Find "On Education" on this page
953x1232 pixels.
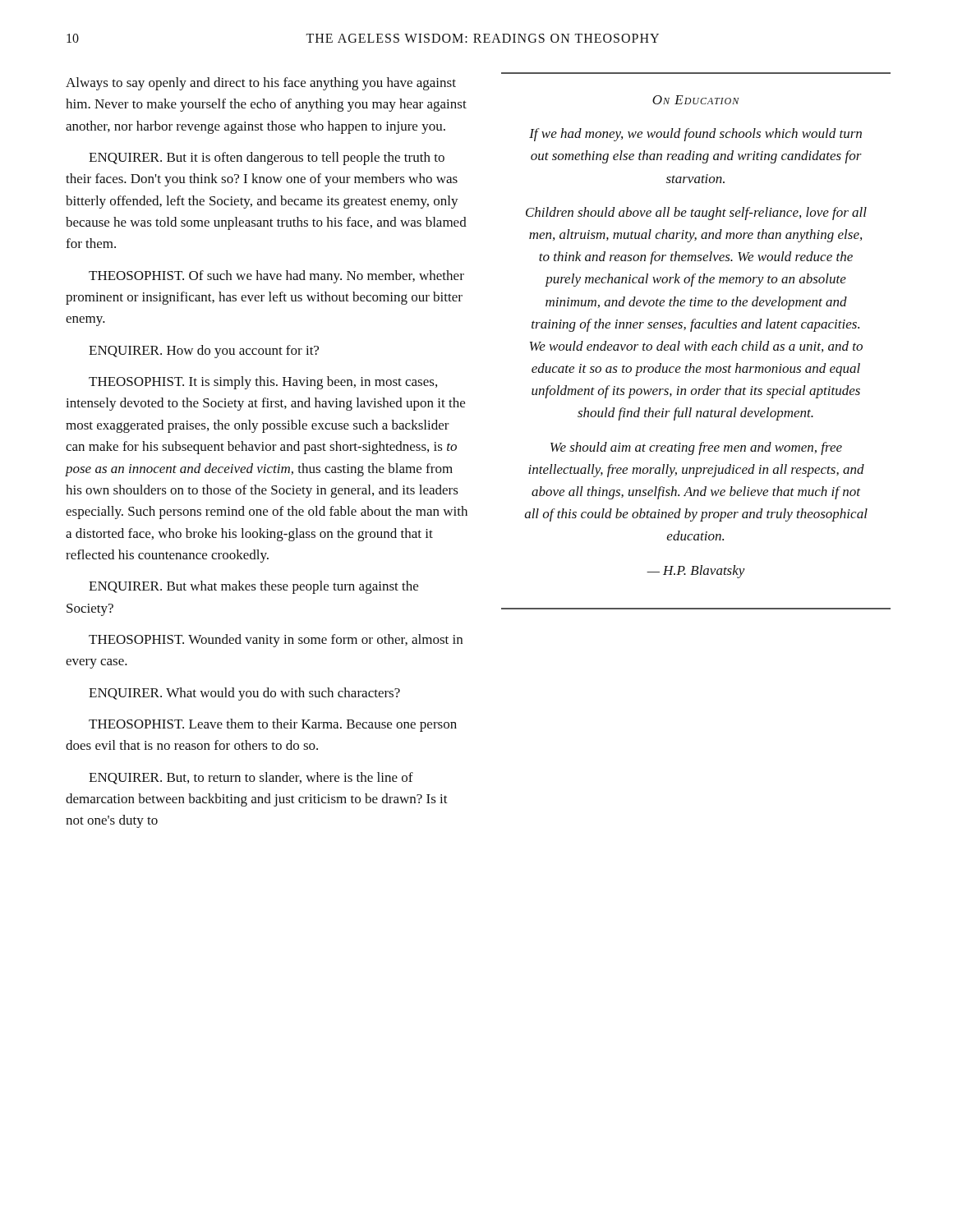click(x=696, y=100)
